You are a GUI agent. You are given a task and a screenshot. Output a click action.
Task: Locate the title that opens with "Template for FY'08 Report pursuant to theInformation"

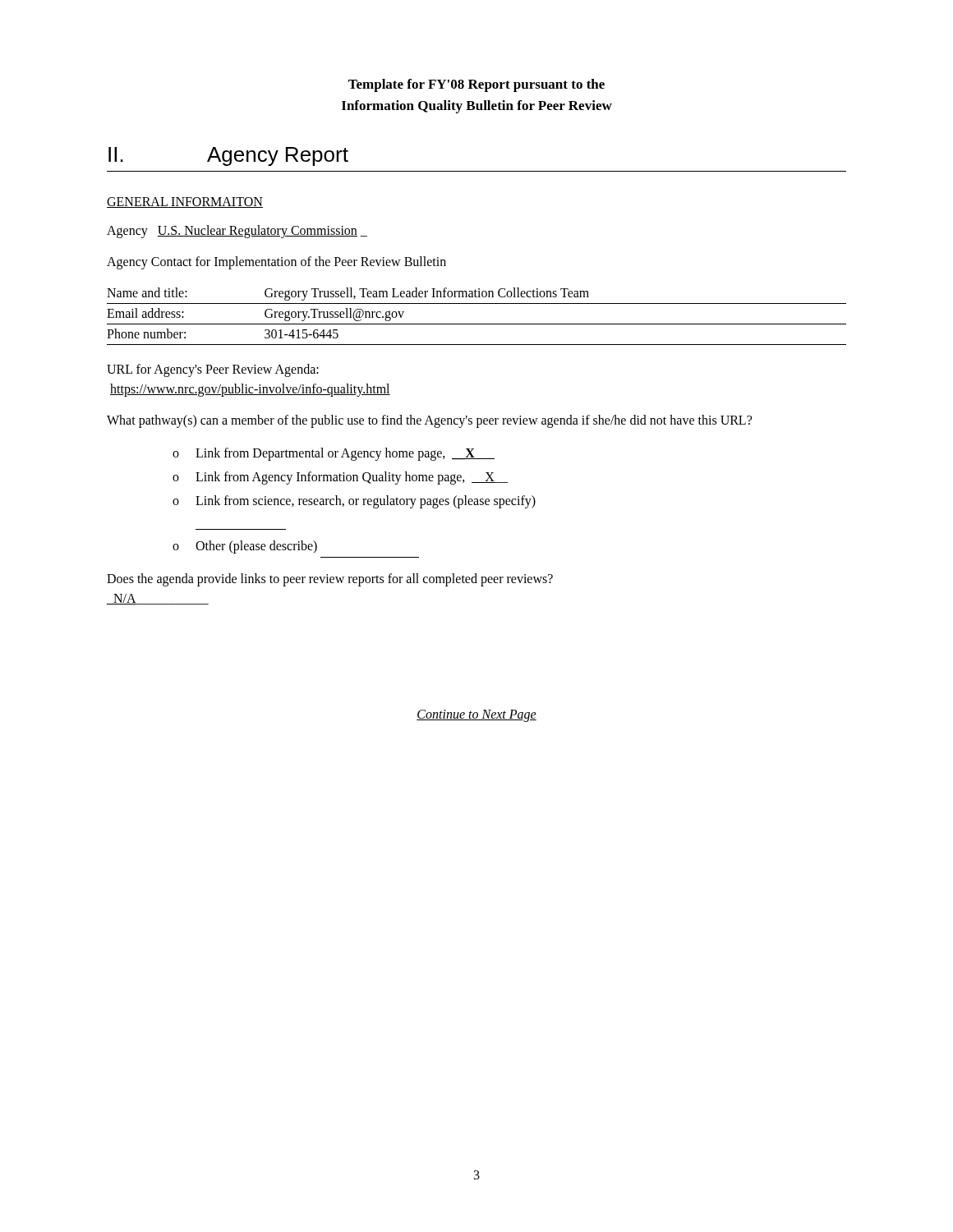(476, 95)
